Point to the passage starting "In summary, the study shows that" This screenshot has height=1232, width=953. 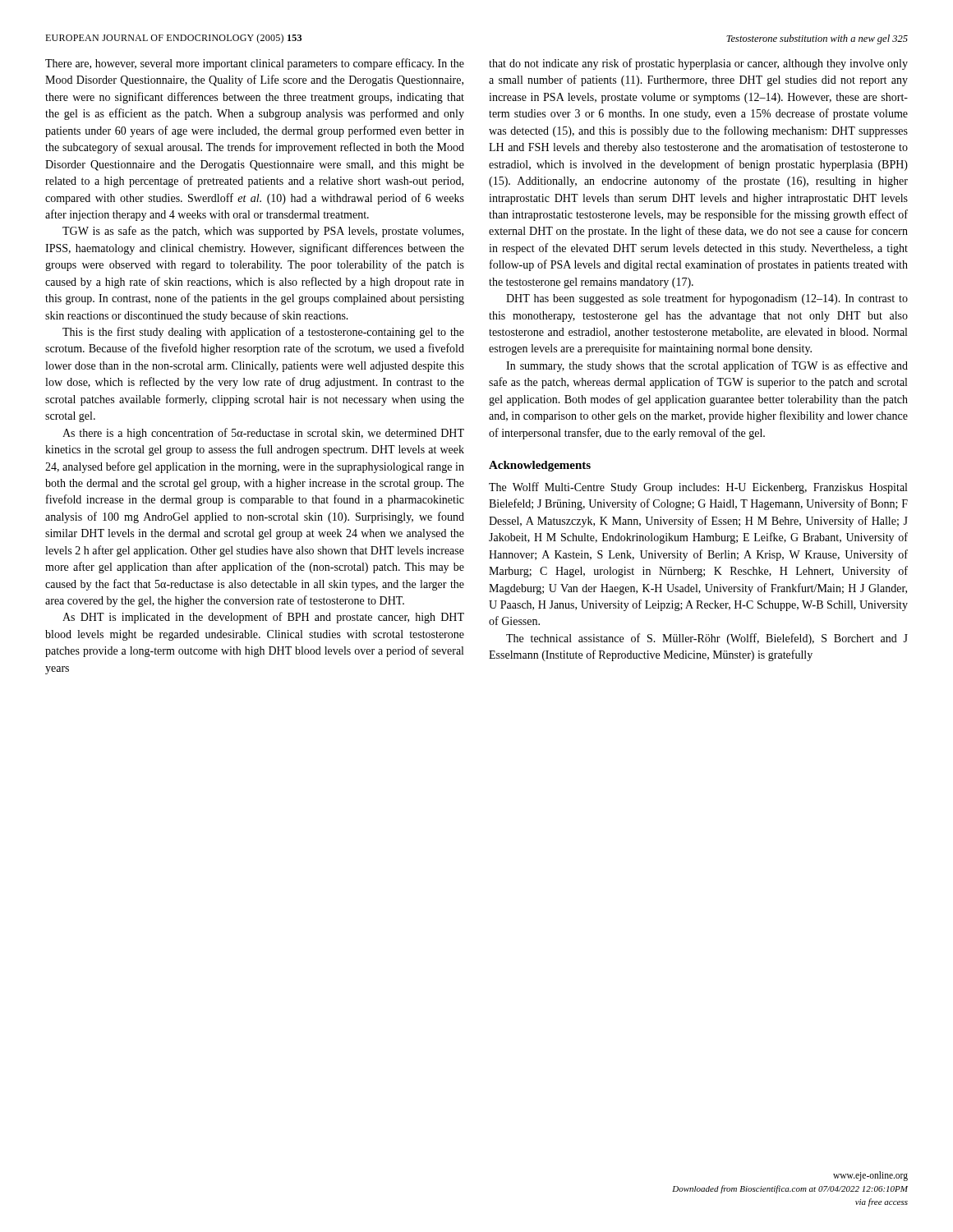698,400
